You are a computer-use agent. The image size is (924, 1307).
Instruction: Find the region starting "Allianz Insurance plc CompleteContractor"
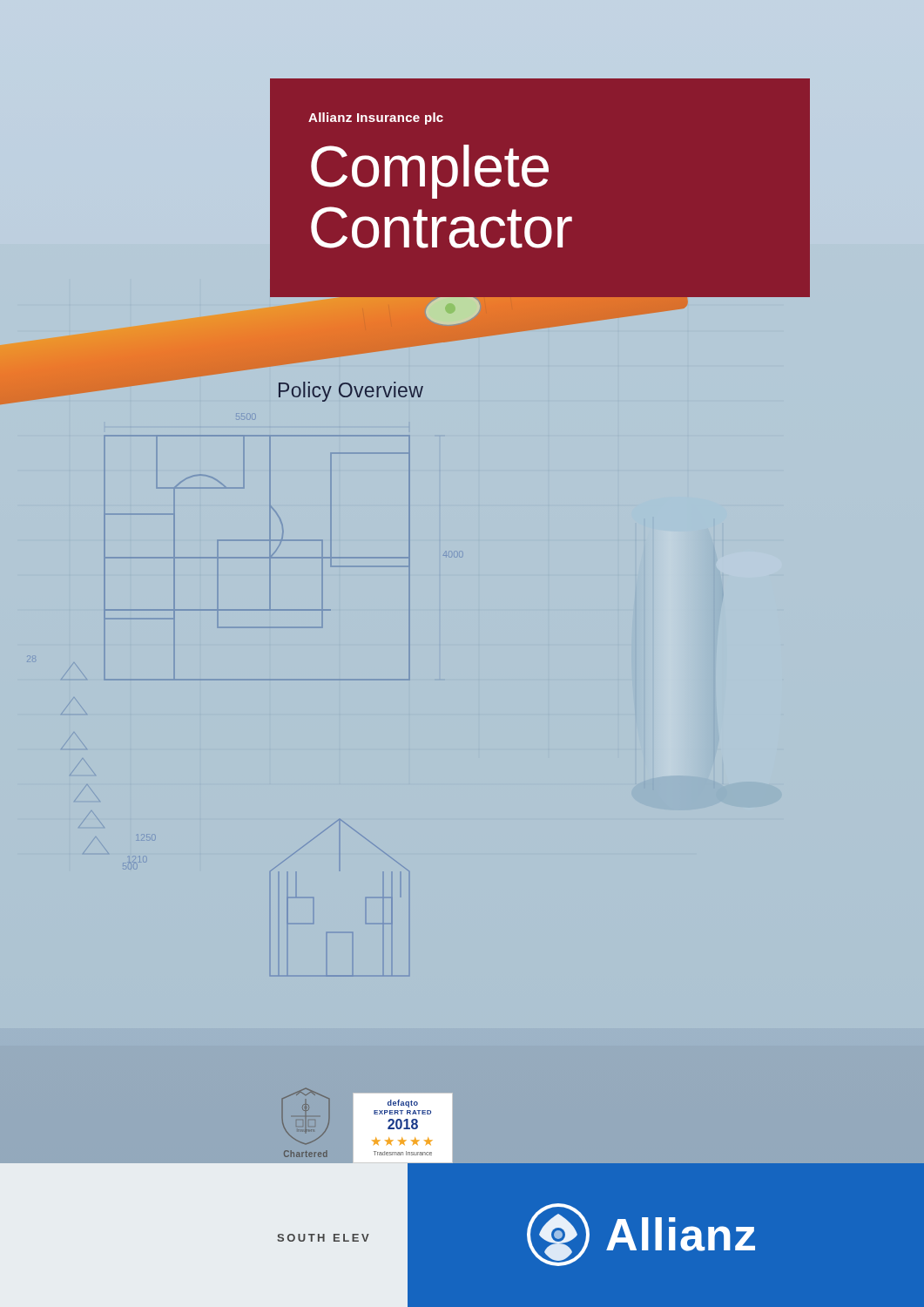tap(540, 185)
